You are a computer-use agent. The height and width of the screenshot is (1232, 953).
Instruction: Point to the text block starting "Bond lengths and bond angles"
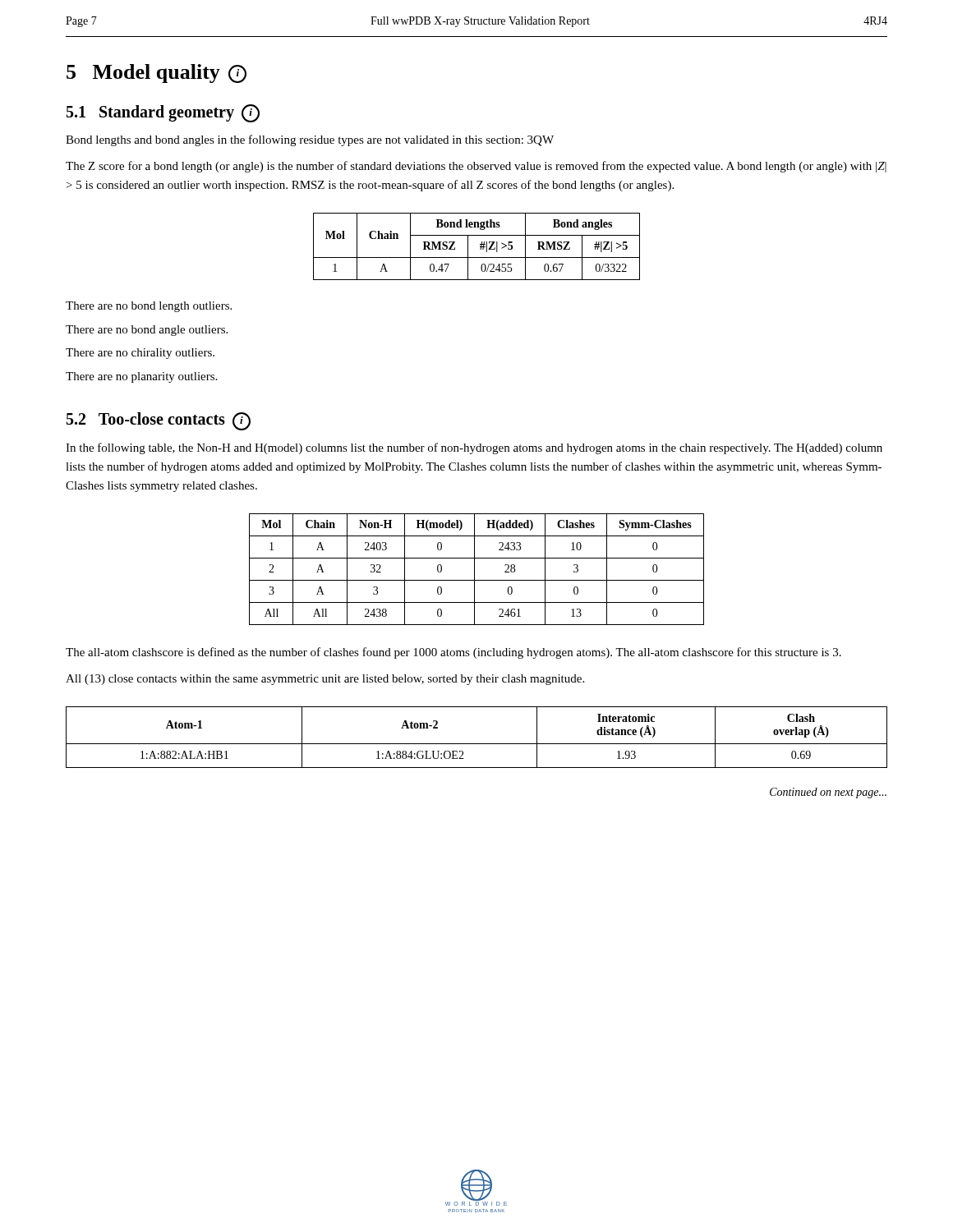(x=310, y=140)
